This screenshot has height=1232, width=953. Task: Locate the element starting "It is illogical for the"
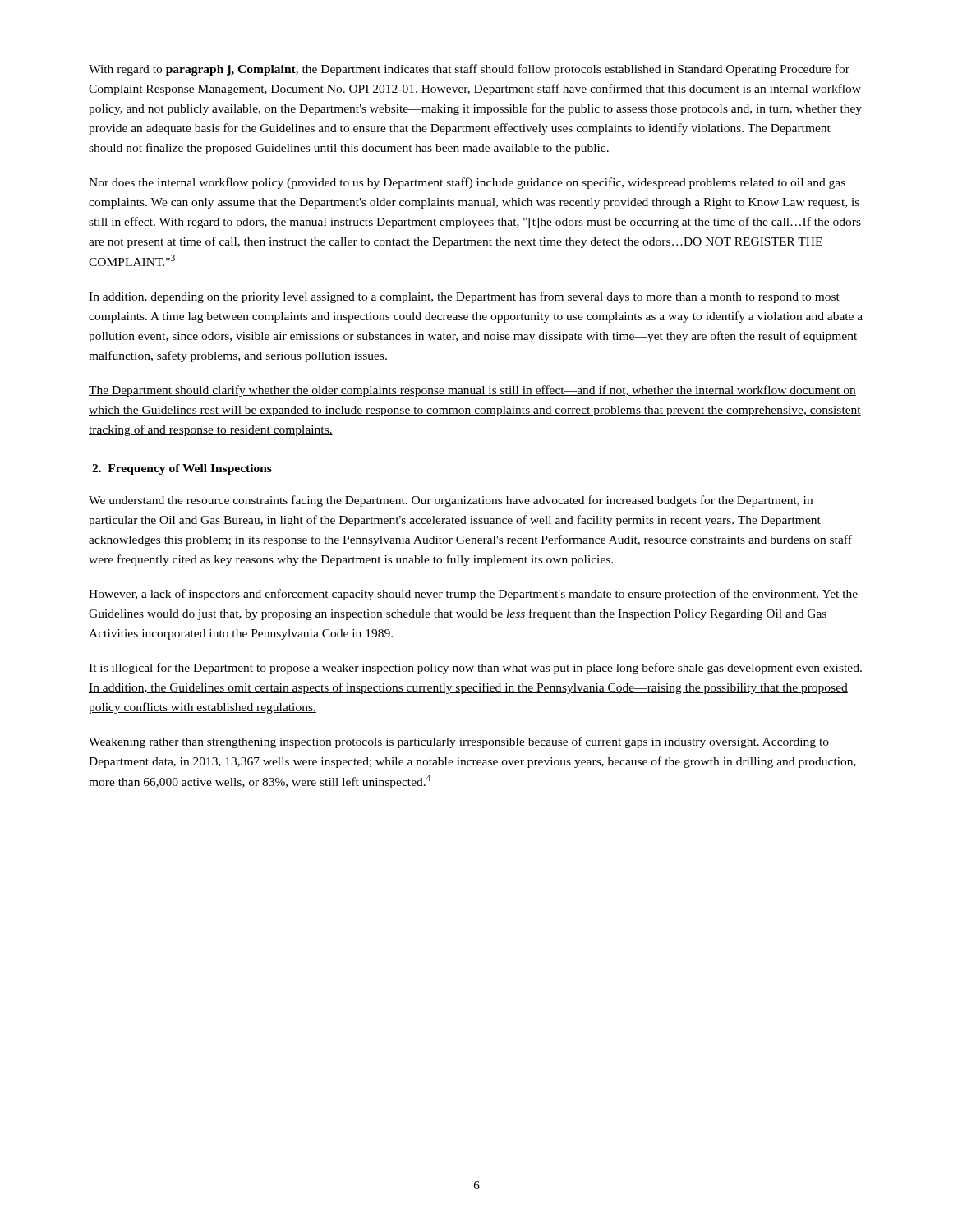[x=476, y=687]
